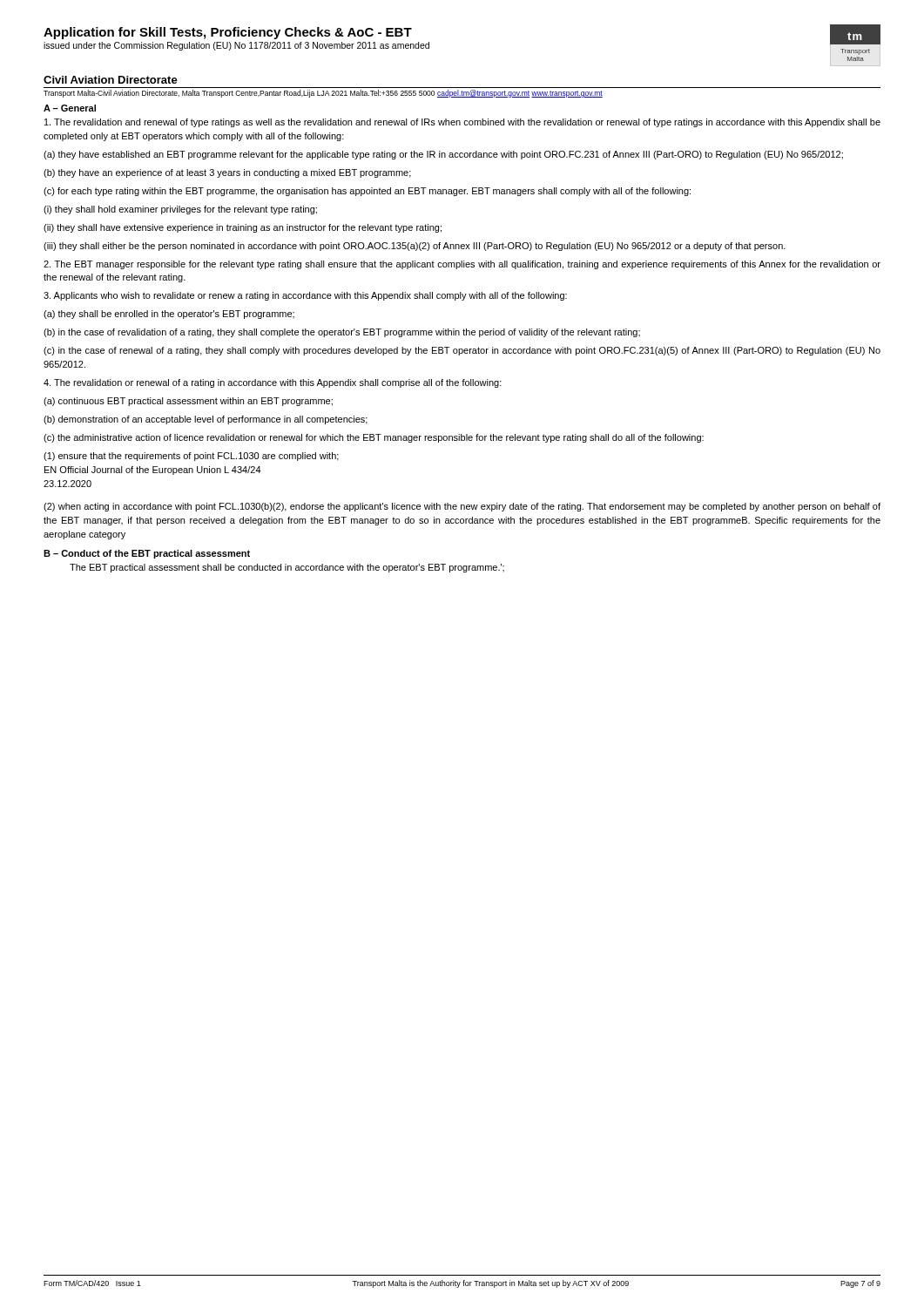Find the list item containing "(a) they shall be enrolled in"

coord(169,314)
